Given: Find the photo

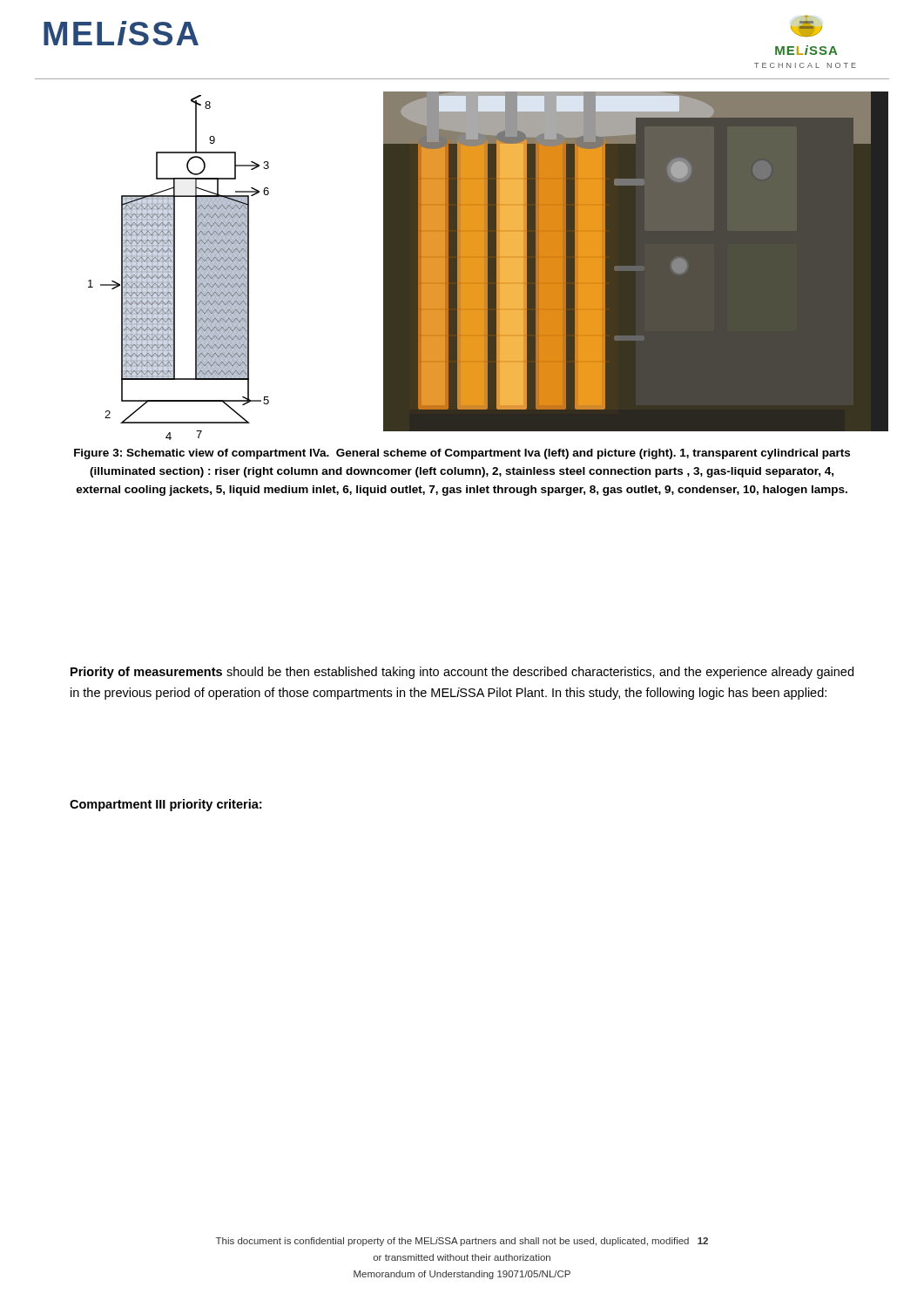Looking at the screenshot, I should [636, 261].
